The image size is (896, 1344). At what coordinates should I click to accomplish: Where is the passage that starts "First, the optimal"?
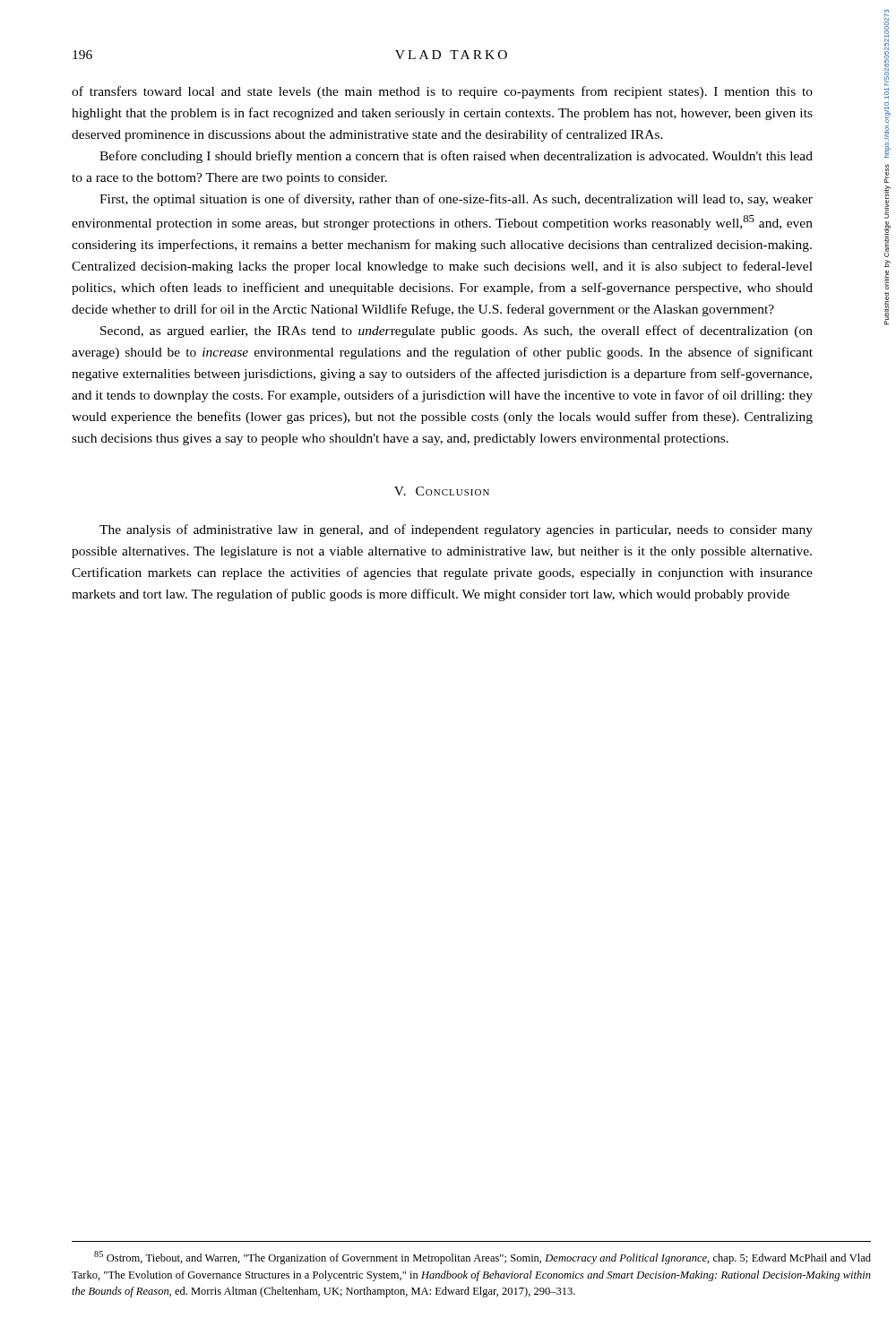[x=442, y=254]
